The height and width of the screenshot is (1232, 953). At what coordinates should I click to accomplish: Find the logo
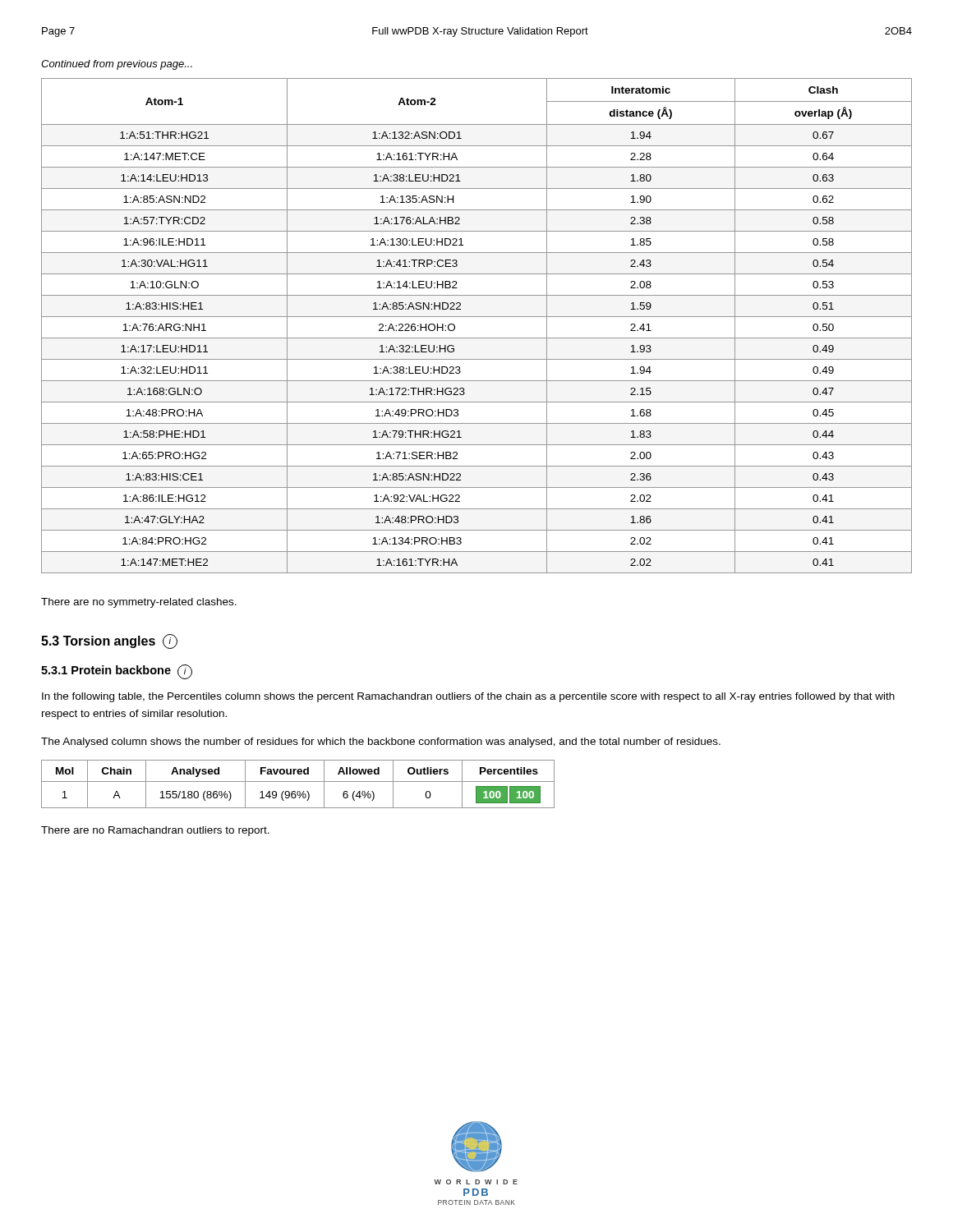476,1162
